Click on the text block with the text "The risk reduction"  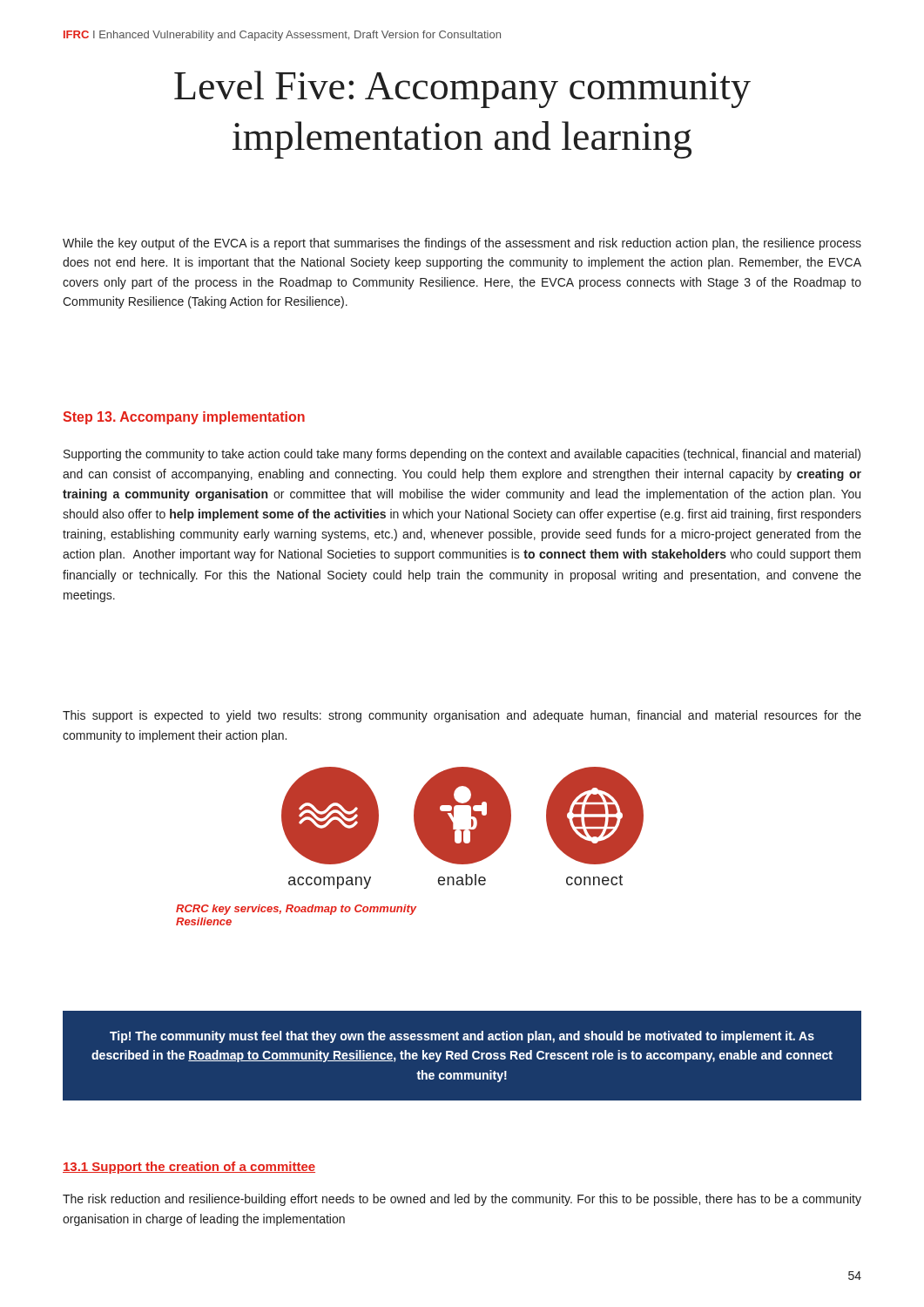coord(462,1209)
